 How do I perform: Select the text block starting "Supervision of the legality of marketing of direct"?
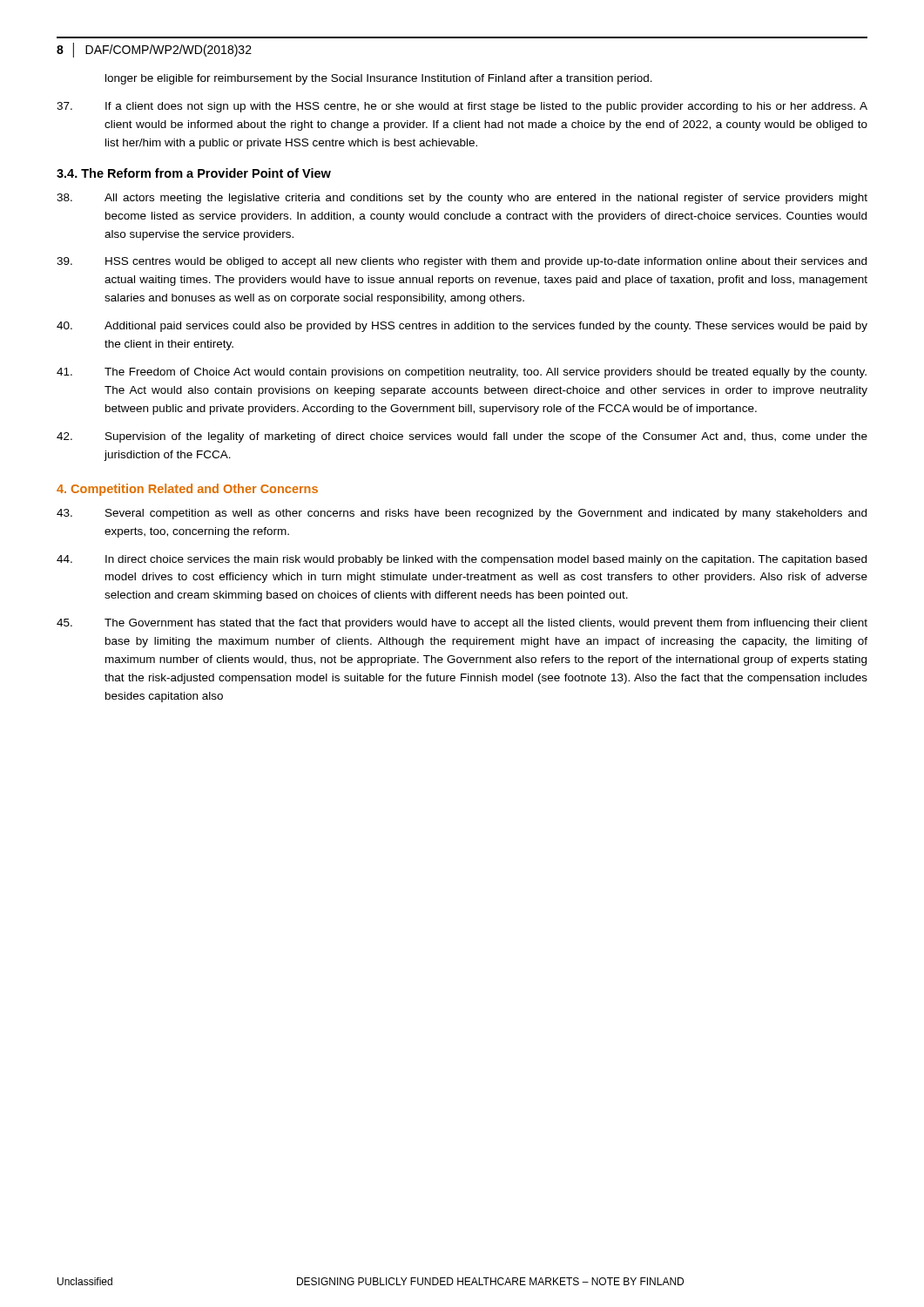coord(462,446)
